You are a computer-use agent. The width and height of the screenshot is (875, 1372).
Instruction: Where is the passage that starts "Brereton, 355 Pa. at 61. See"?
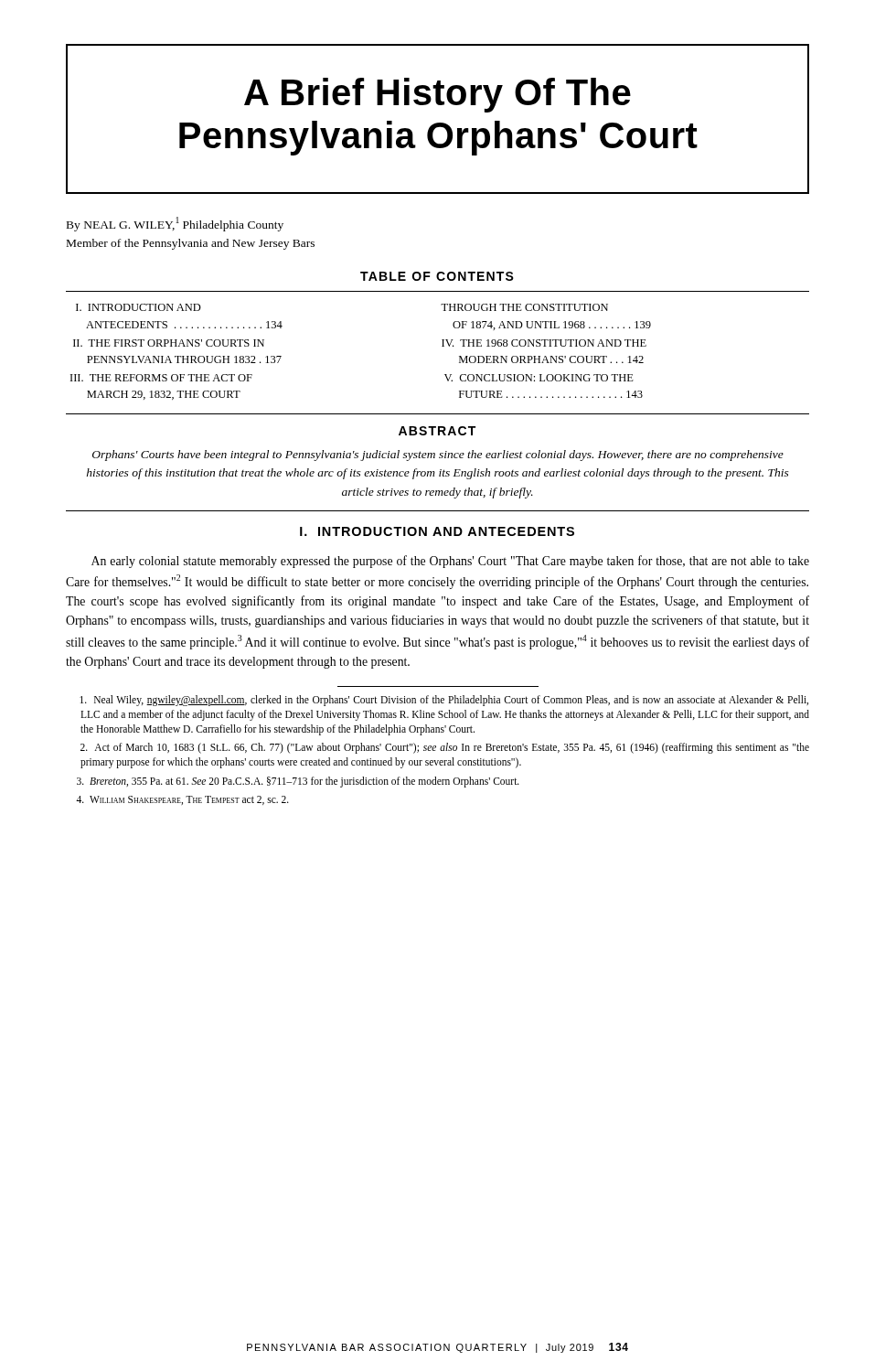(438, 781)
